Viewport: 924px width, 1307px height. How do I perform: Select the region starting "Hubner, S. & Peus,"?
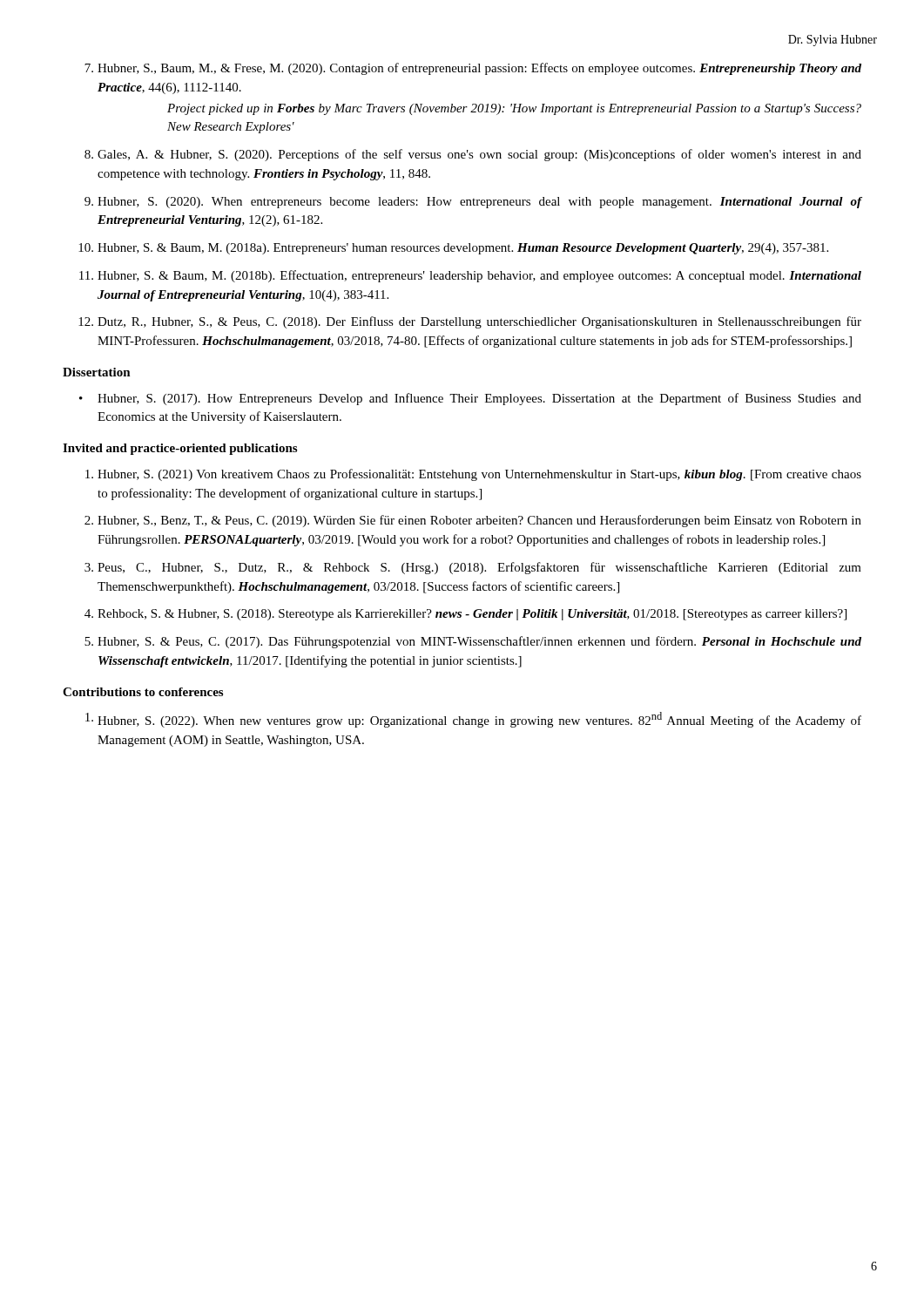(x=479, y=651)
